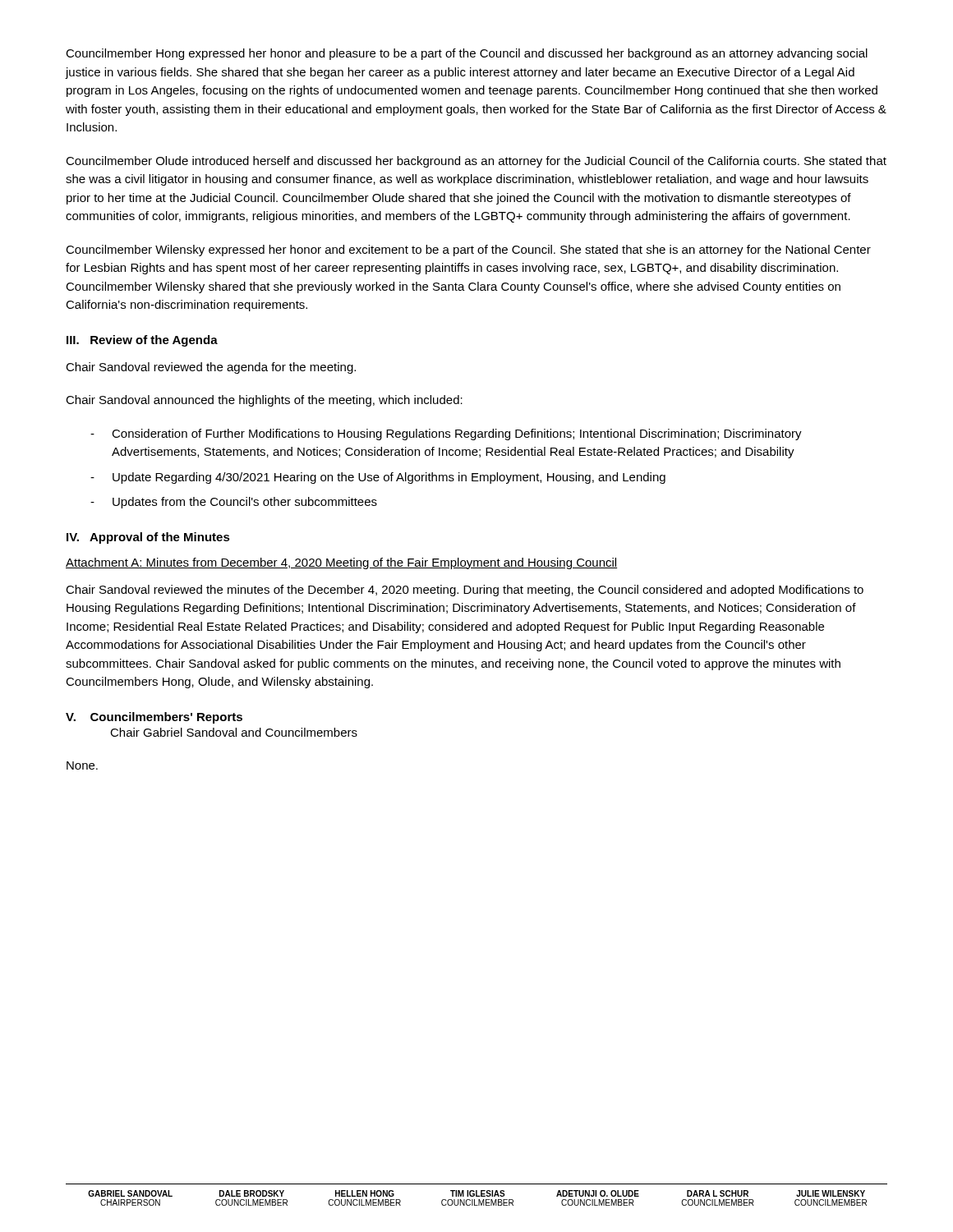The width and height of the screenshot is (953, 1232).
Task: Point to the block beginning "- Update Regarding 4/30/2021 Hearing on"
Action: coord(489,477)
